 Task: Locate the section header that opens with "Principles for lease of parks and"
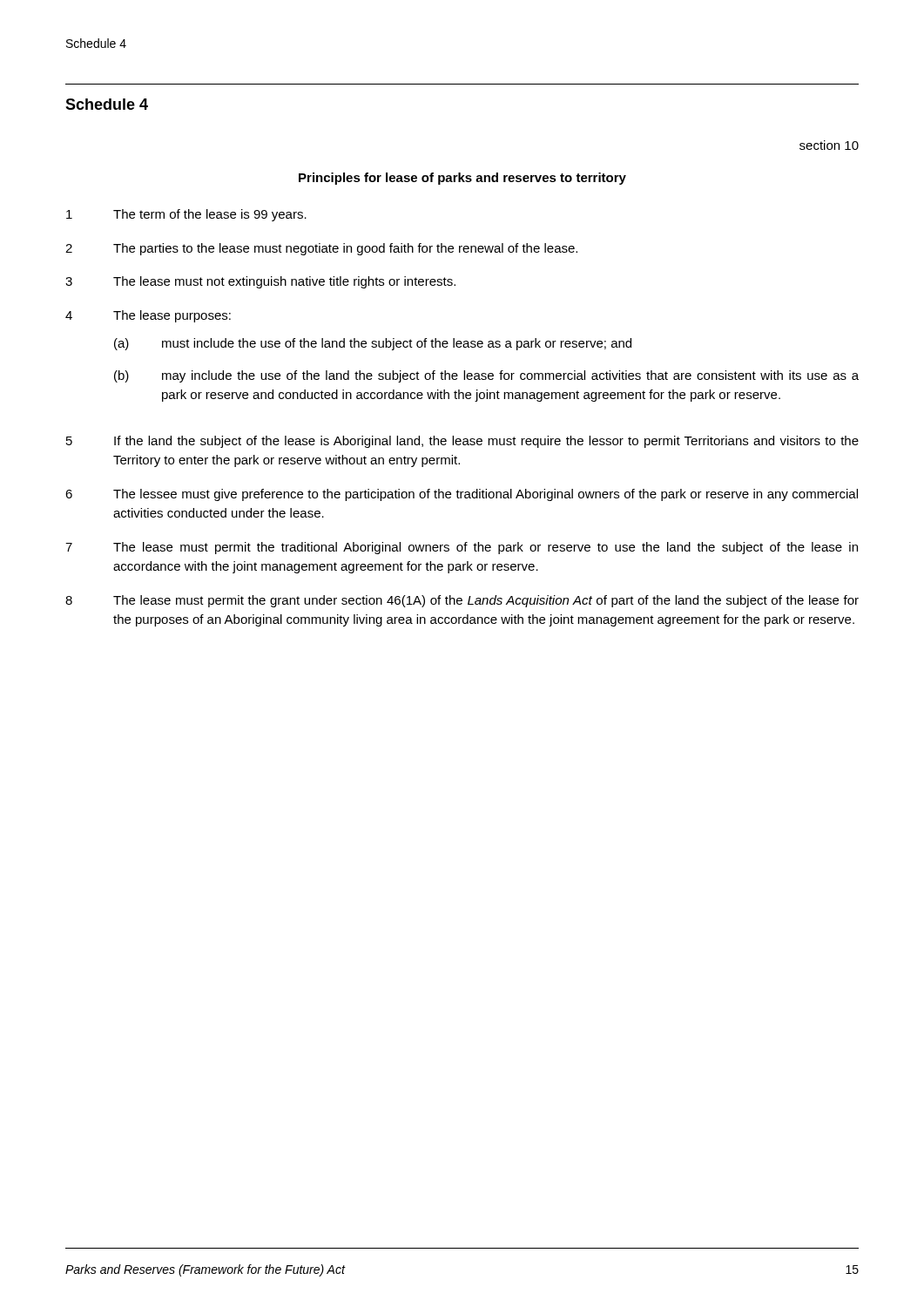pyautogui.click(x=462, y=177)
